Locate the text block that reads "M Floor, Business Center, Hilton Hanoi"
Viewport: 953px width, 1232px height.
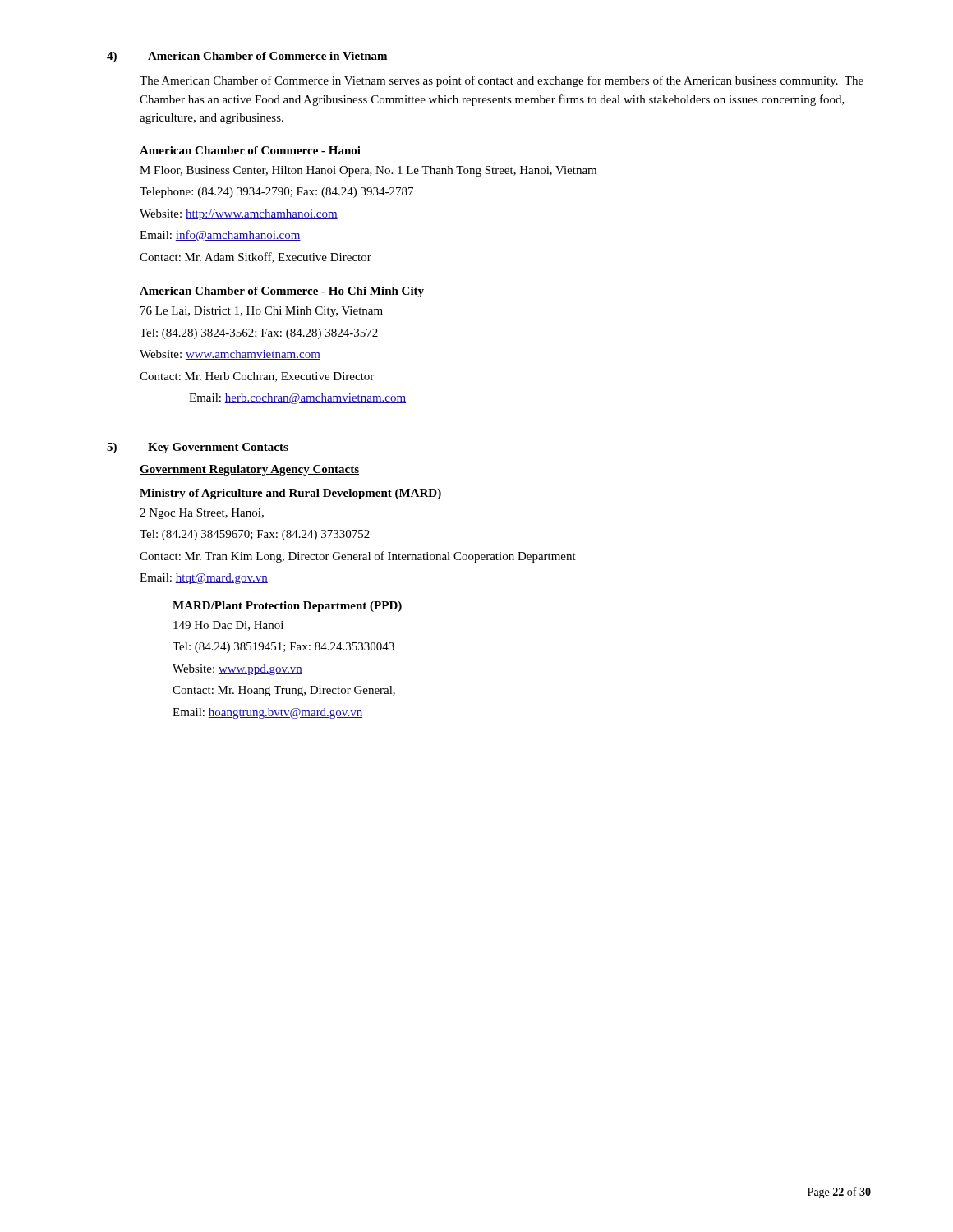click(x=368, y=171)
